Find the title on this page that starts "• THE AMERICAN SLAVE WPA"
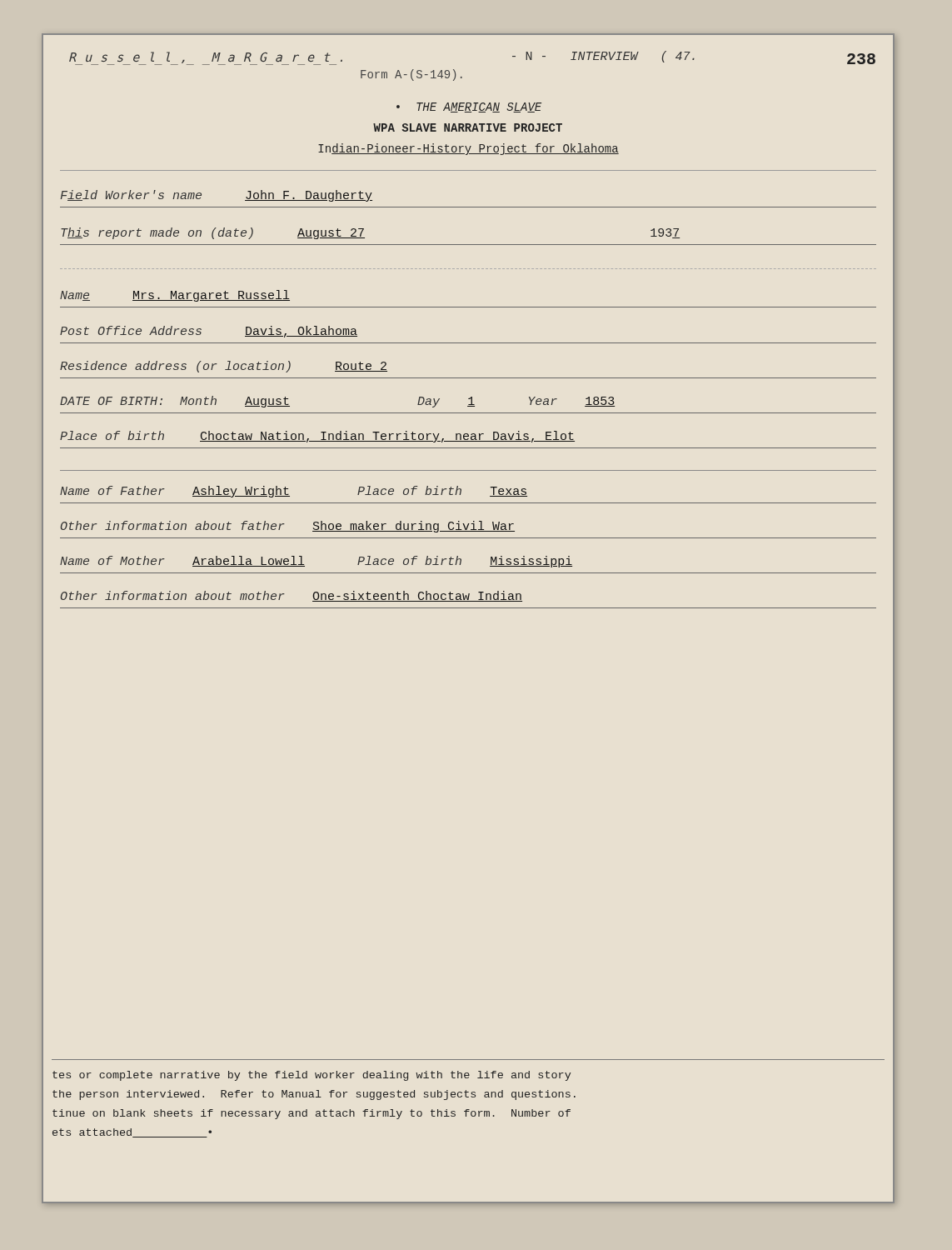The height and width of the screenshot is (1250, 952). 468,129
